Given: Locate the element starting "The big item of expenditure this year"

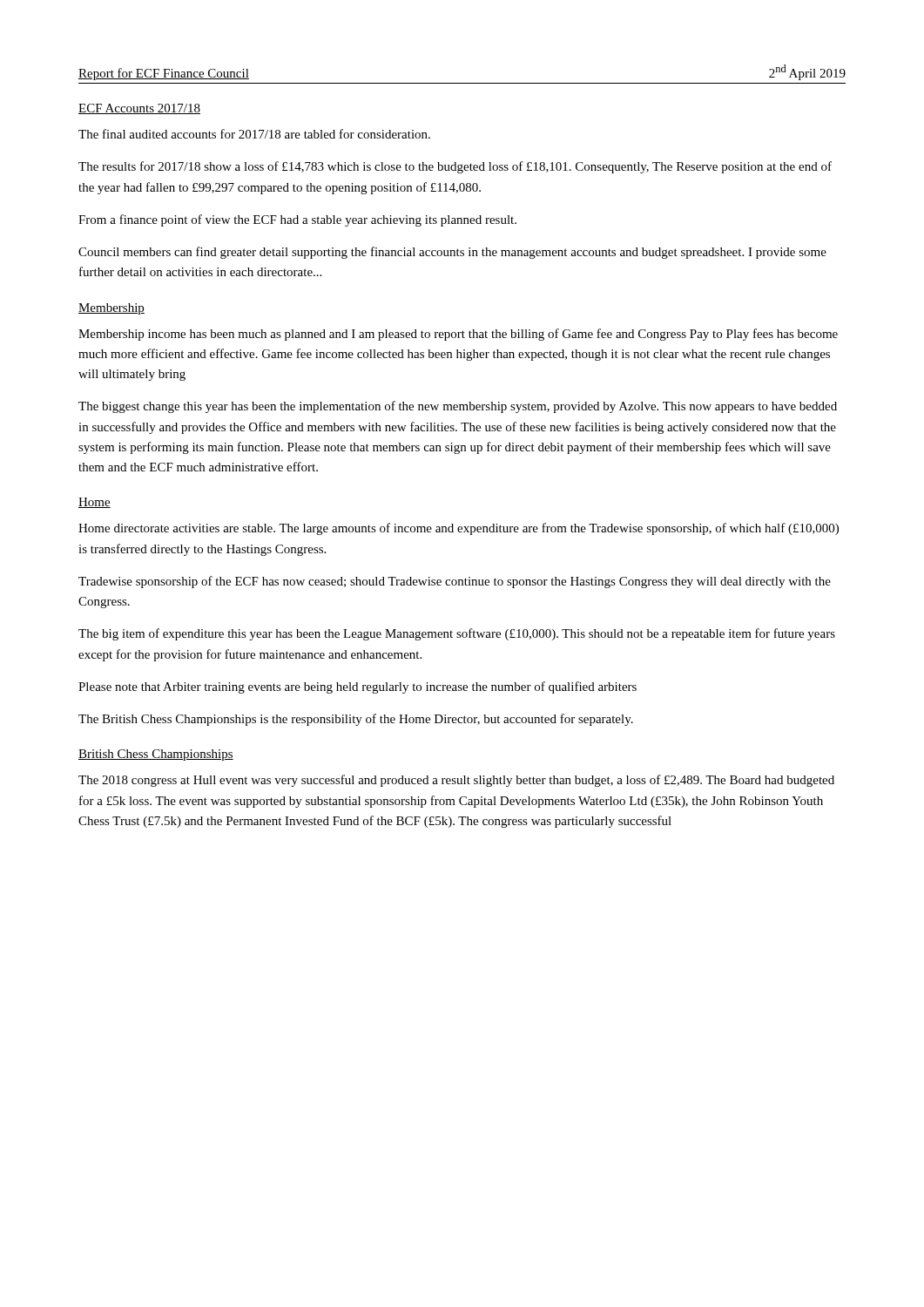Looking at the screenshot, I should 457,644.
